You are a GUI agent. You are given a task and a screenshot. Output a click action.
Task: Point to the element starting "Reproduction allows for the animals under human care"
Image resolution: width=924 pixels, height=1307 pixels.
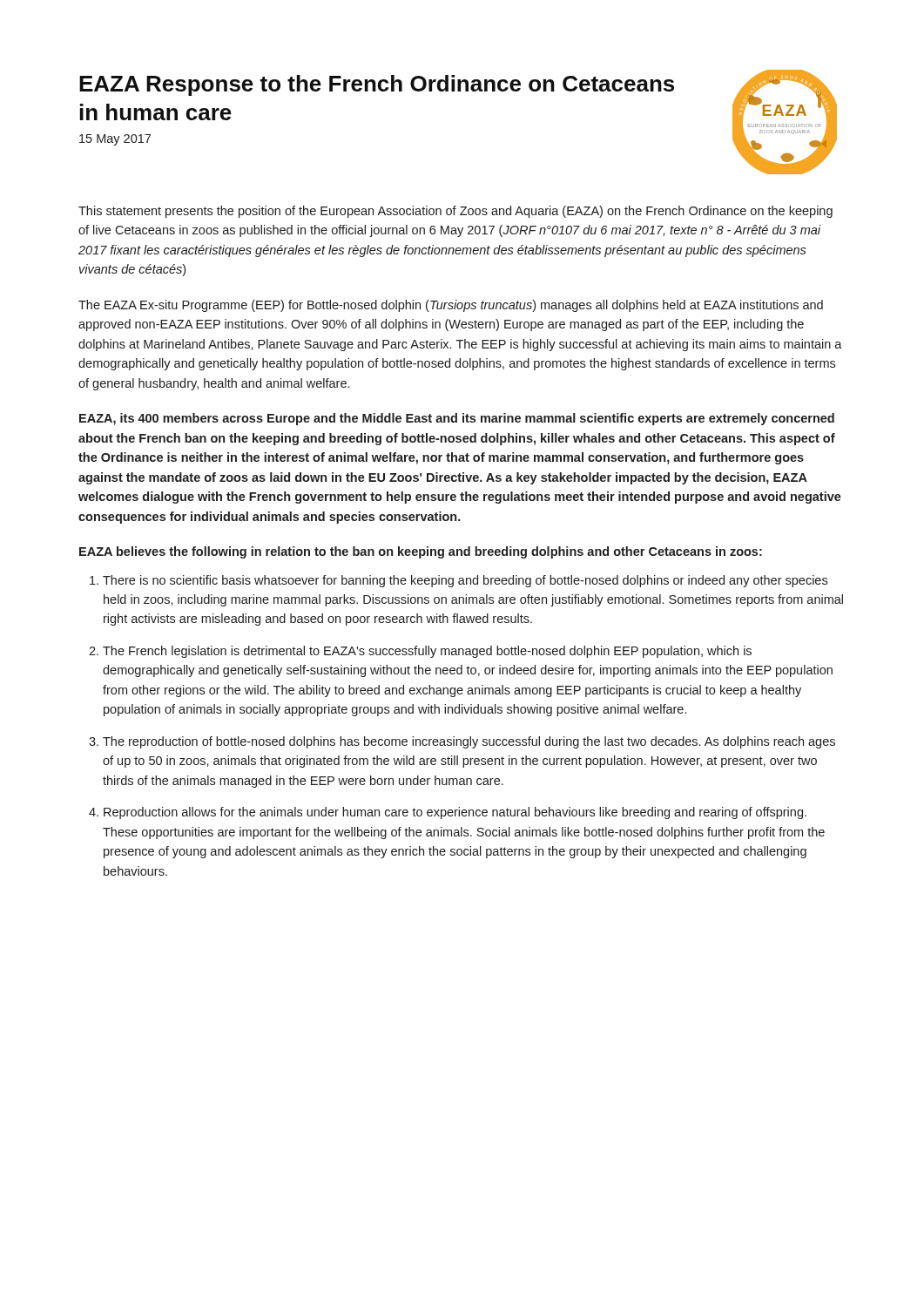tap(464, 842)
